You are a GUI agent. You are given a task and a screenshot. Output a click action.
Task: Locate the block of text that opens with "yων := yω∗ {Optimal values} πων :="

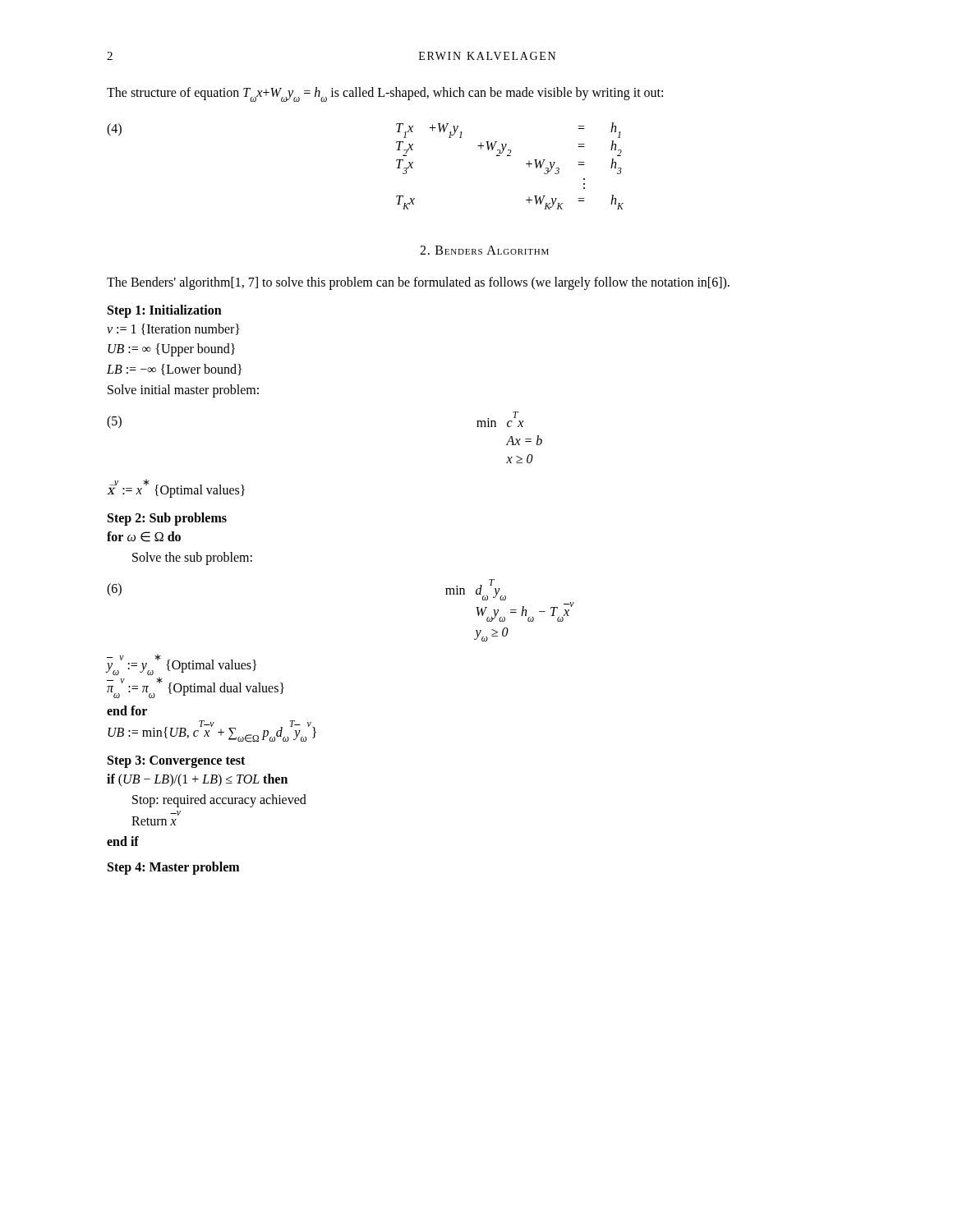pos(182,665)
